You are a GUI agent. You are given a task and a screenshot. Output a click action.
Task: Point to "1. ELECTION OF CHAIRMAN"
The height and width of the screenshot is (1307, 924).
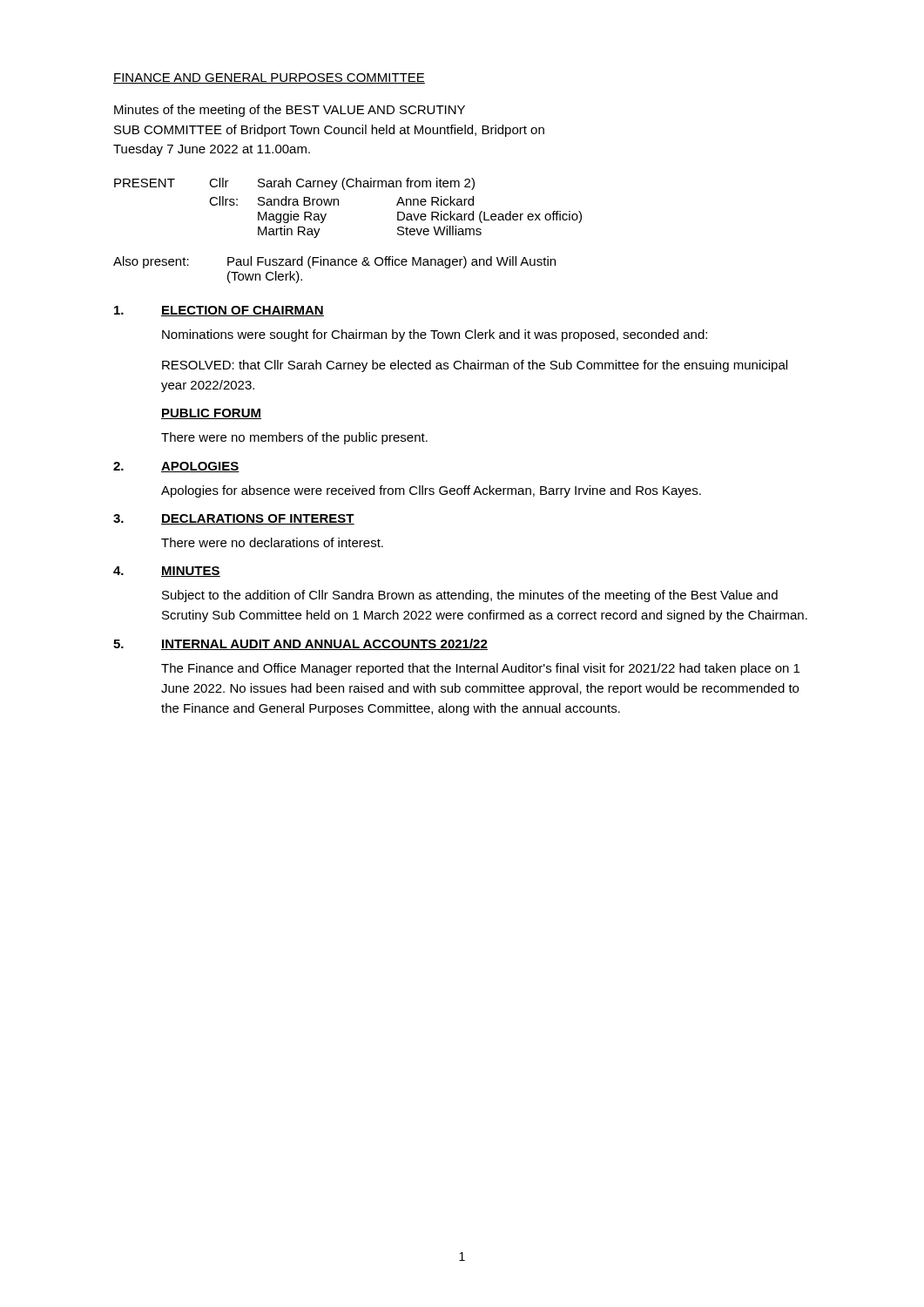click(x=218, y=309)
